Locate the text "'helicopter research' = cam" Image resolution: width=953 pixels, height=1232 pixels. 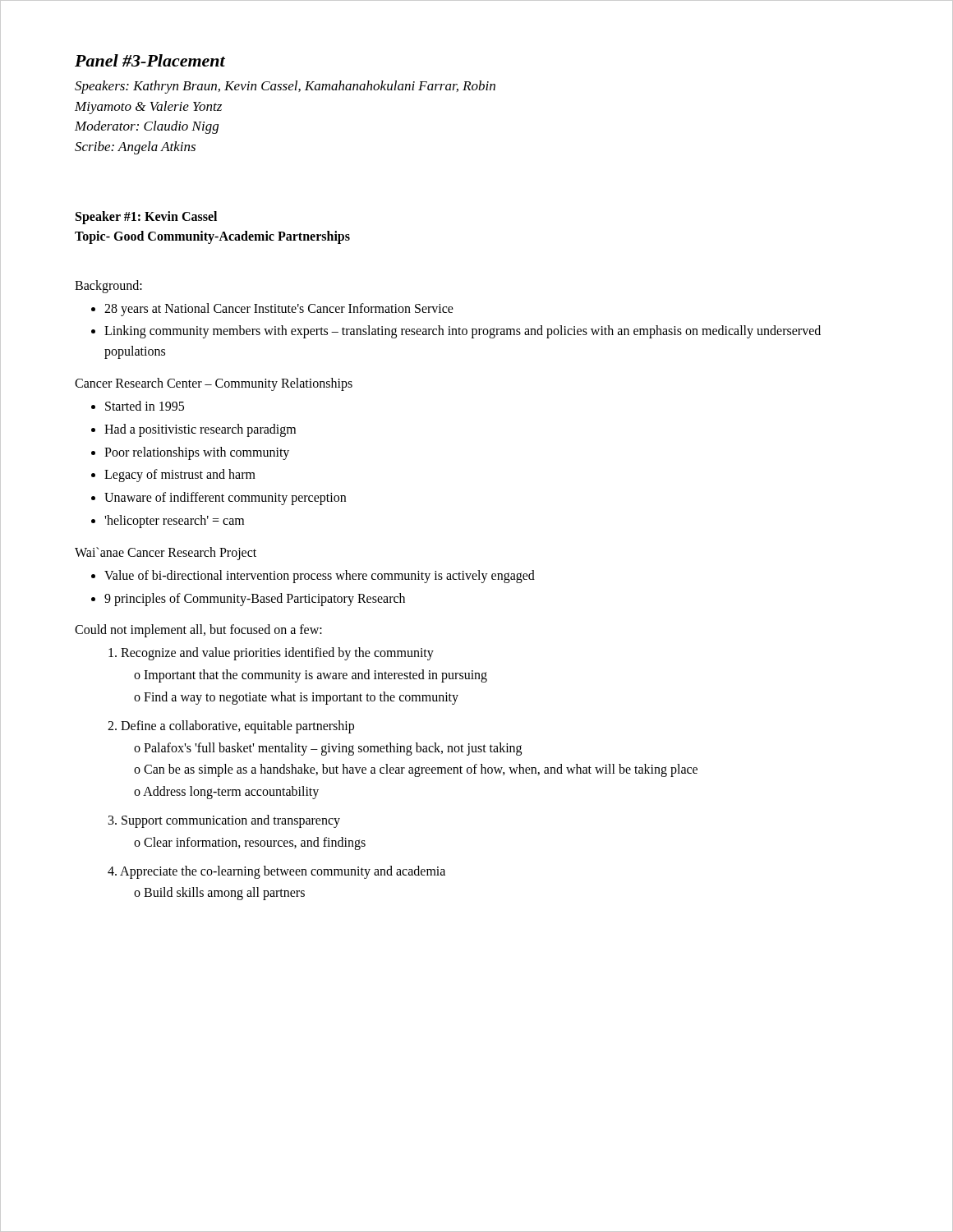click(174, 520)
